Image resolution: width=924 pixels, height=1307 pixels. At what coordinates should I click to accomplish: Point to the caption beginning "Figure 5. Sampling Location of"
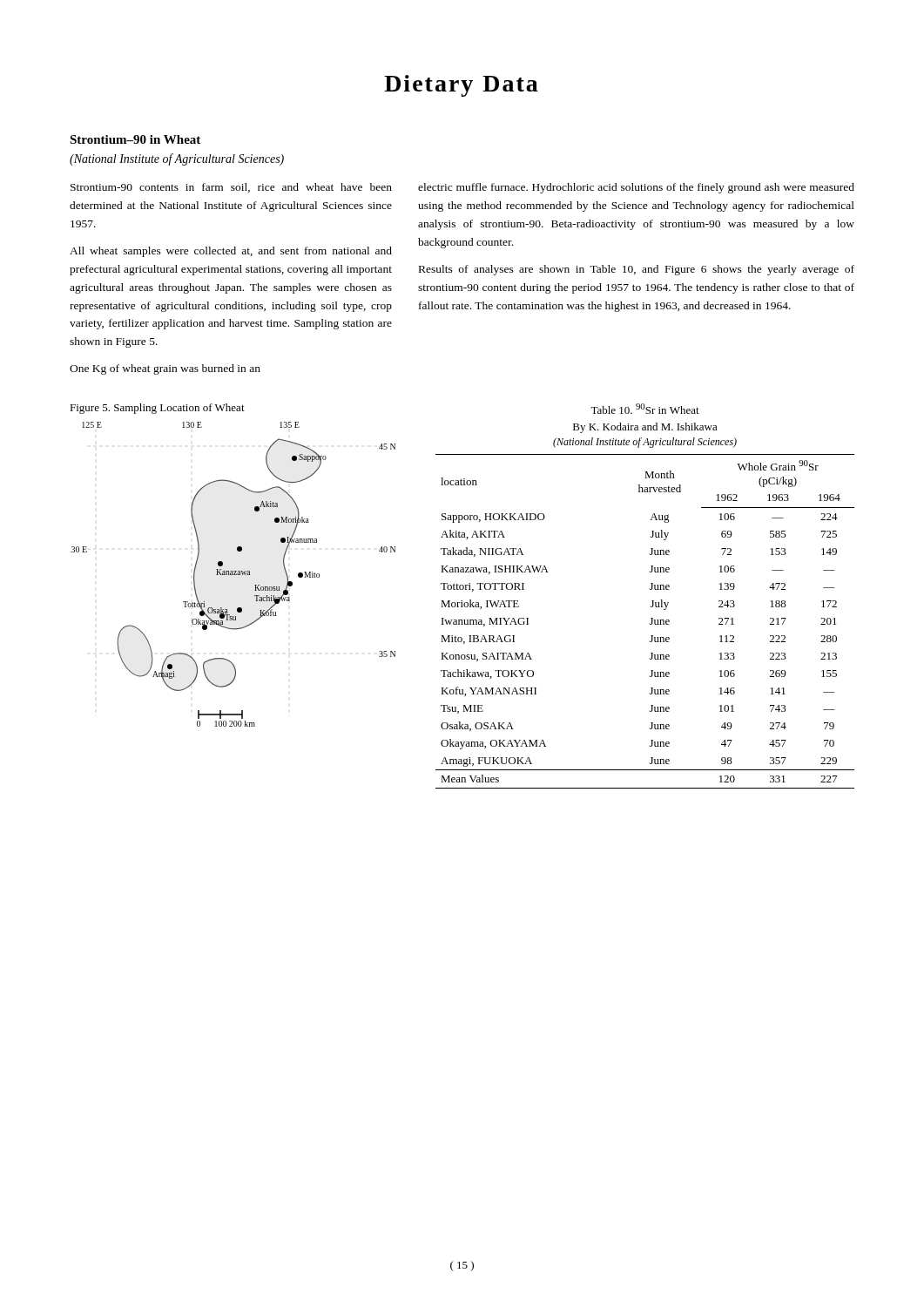click(x=157, y=408)
